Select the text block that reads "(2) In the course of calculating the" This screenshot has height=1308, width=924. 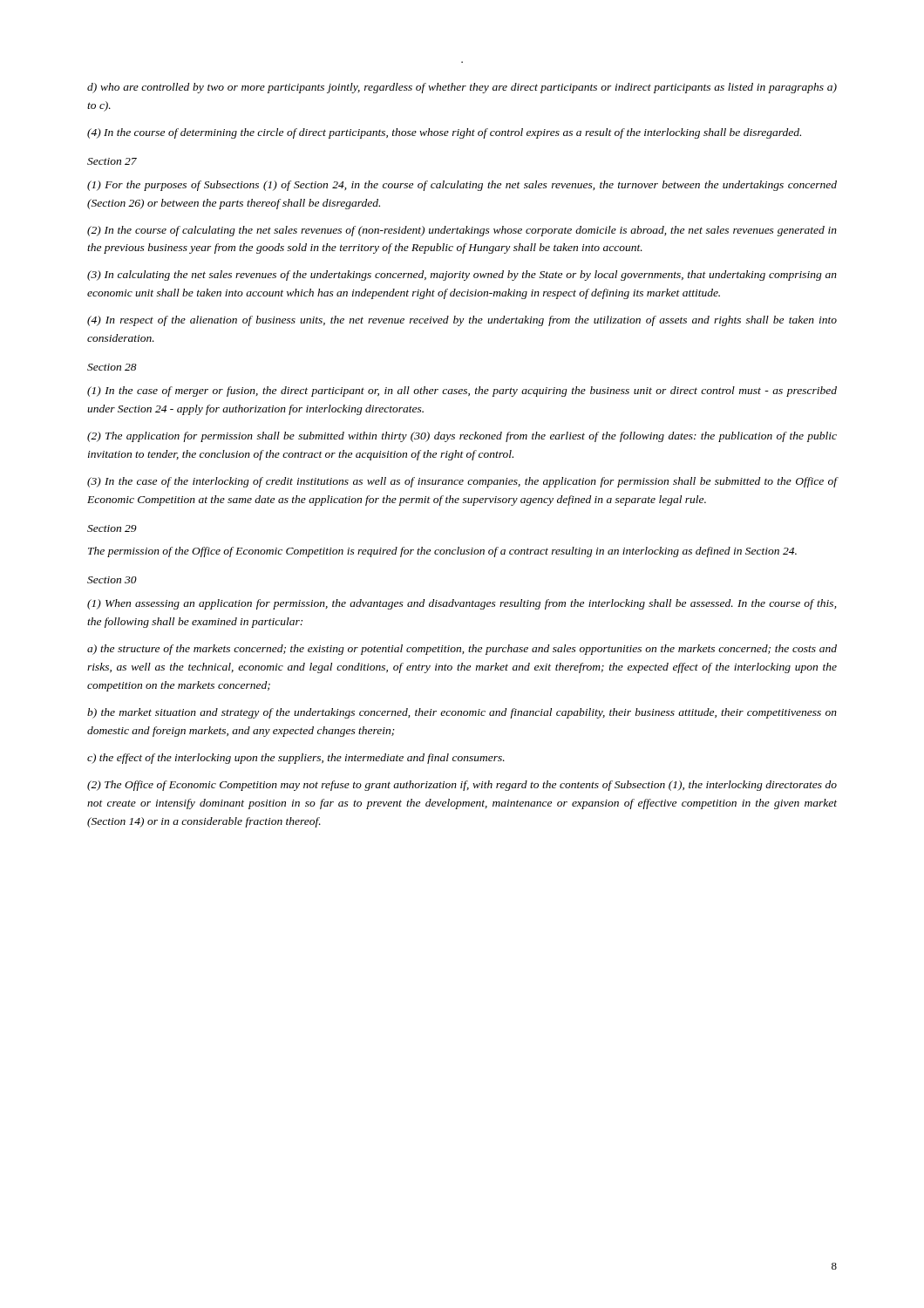[x=462, y=239]
